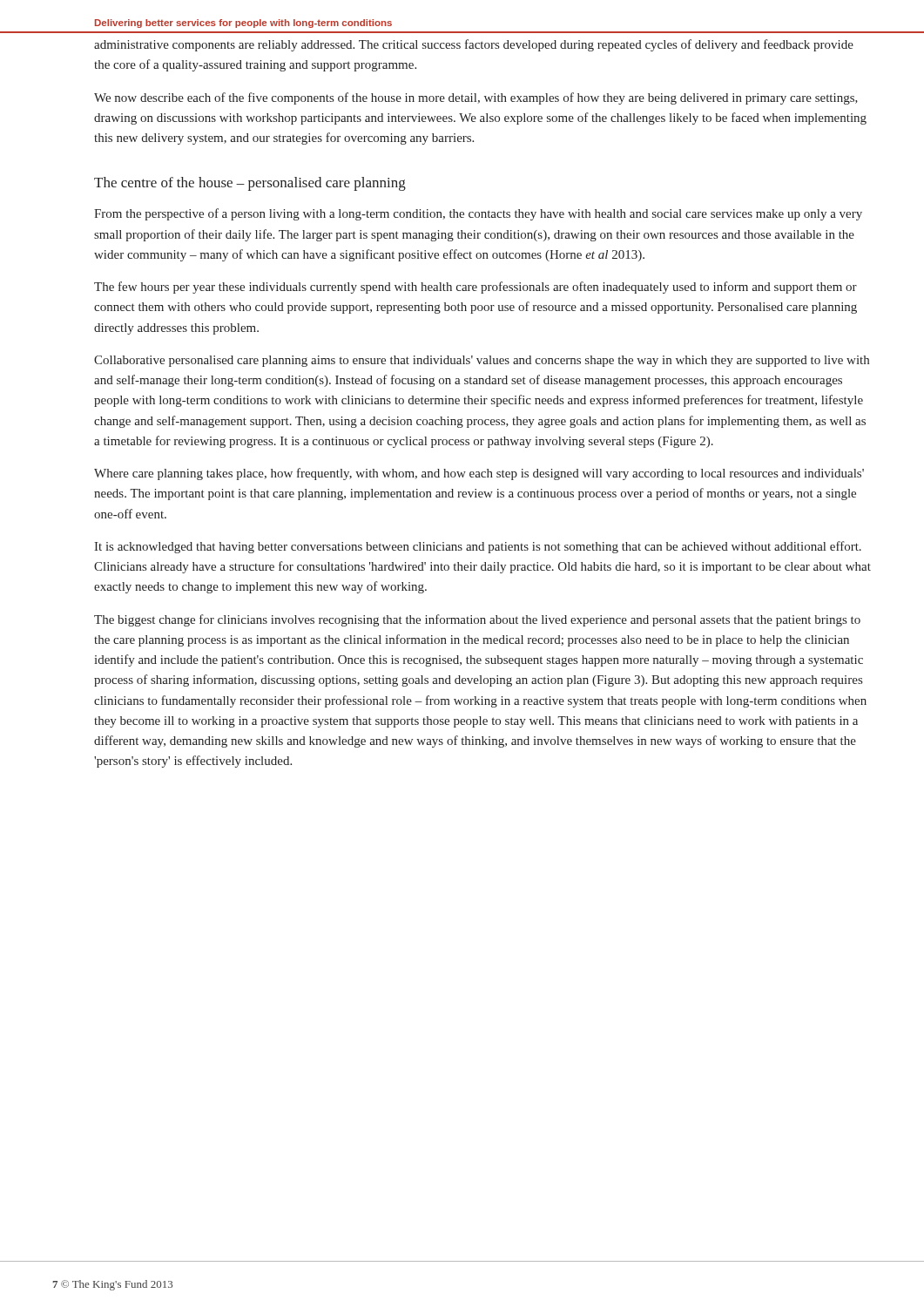Navigate to the text block starting "The few hours per year these individuals currently"
Image resolution: width=924 pixels, height=1307 pixels.
(x=476, y=307)
